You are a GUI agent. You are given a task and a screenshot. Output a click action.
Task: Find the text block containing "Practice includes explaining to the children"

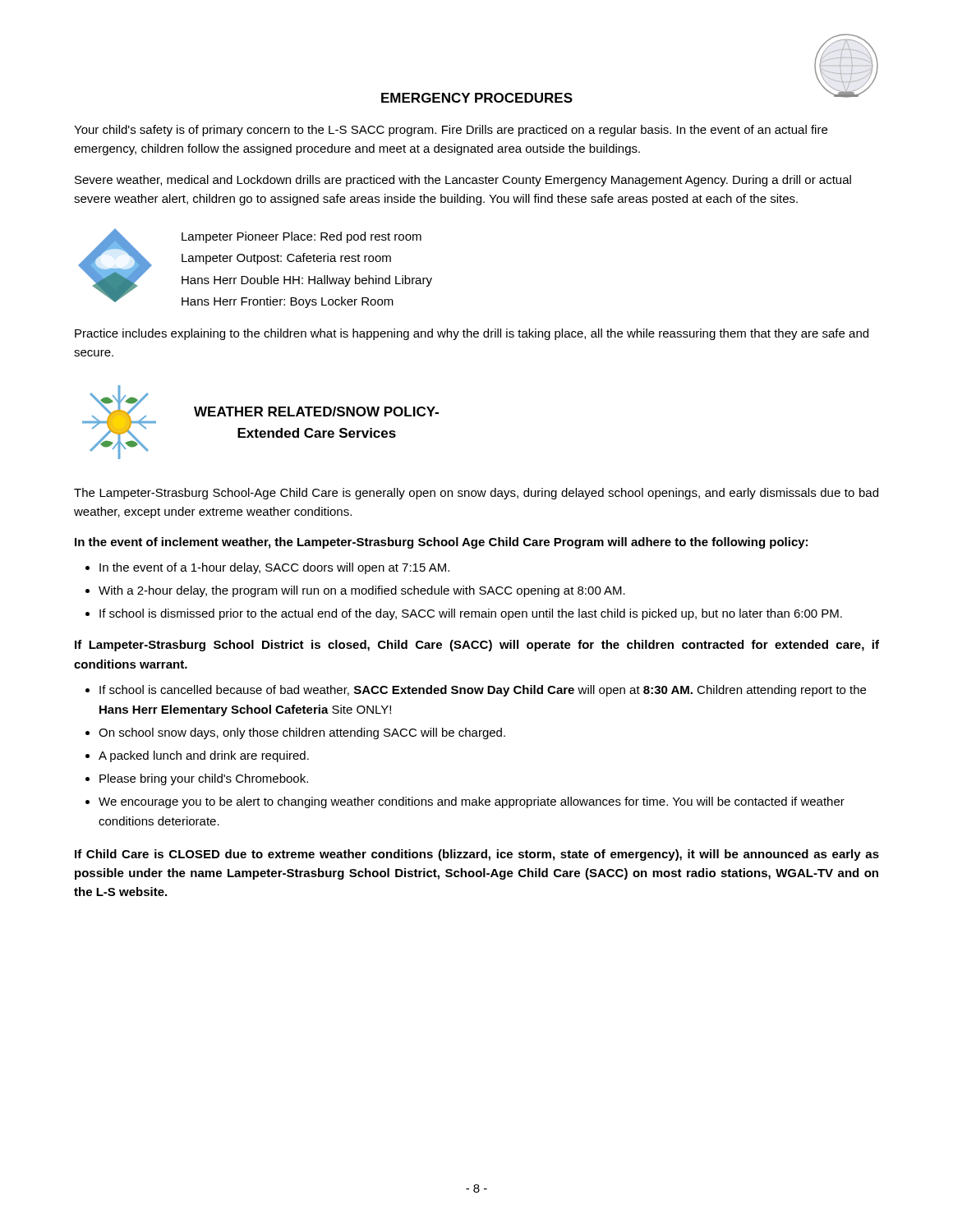click(x=472, y=343)
